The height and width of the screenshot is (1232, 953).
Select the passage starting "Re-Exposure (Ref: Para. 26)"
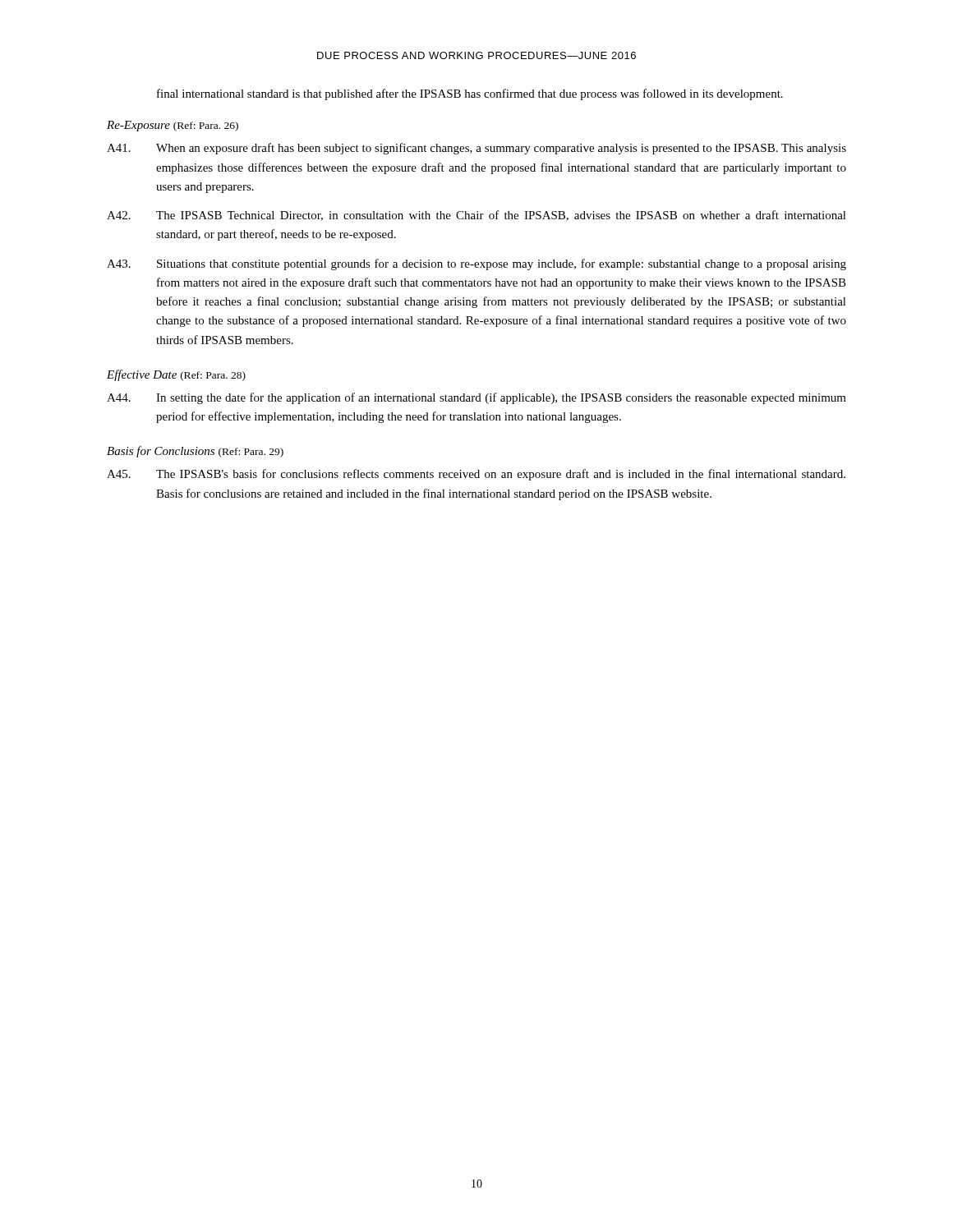point(173,125)
